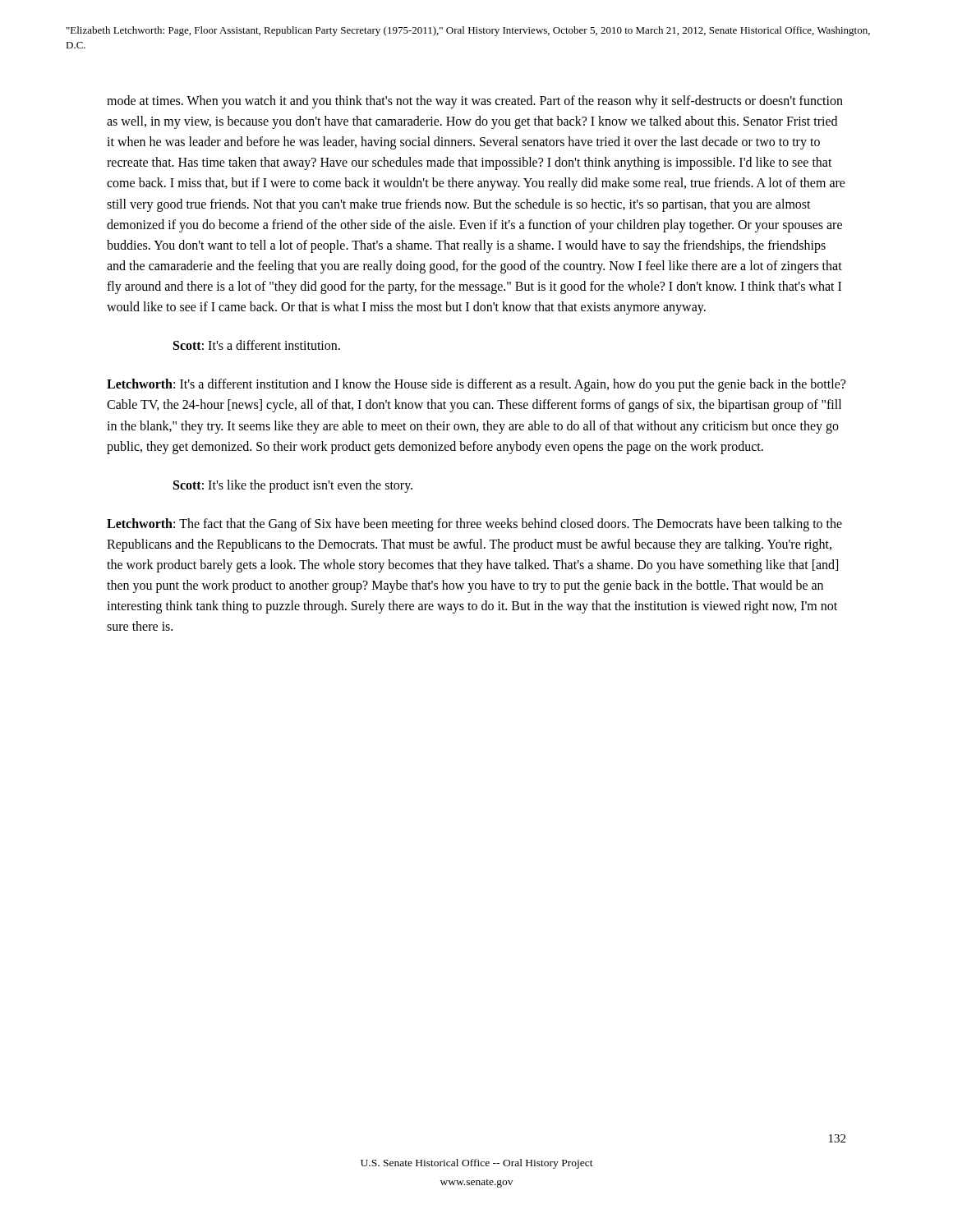Click on the passage starting "Scott: It's a different"
Image resolution: width=953 pixels, height=1232 pixels.
coord(257,346)
